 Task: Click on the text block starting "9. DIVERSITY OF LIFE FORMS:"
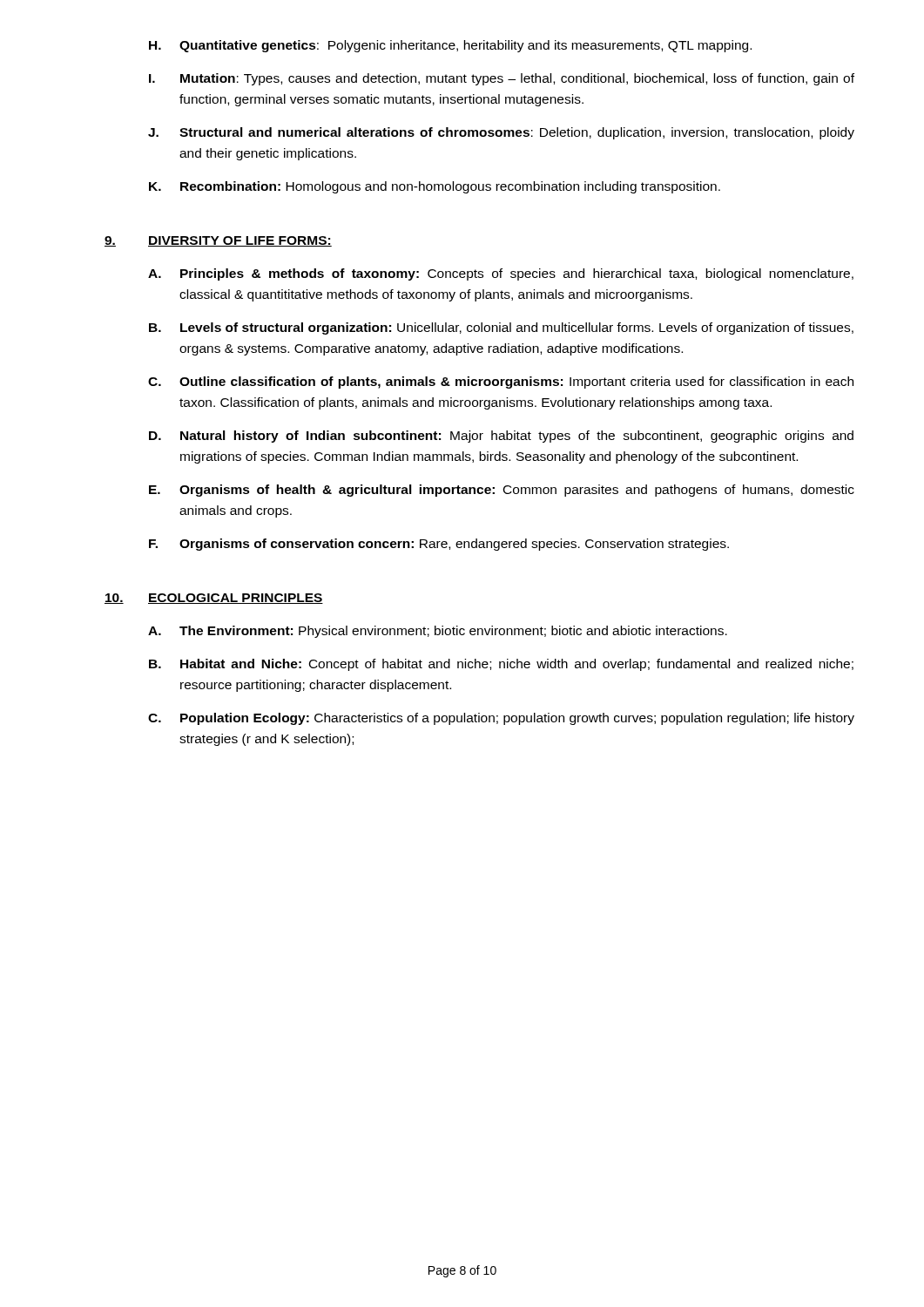(x=218, y=241)
